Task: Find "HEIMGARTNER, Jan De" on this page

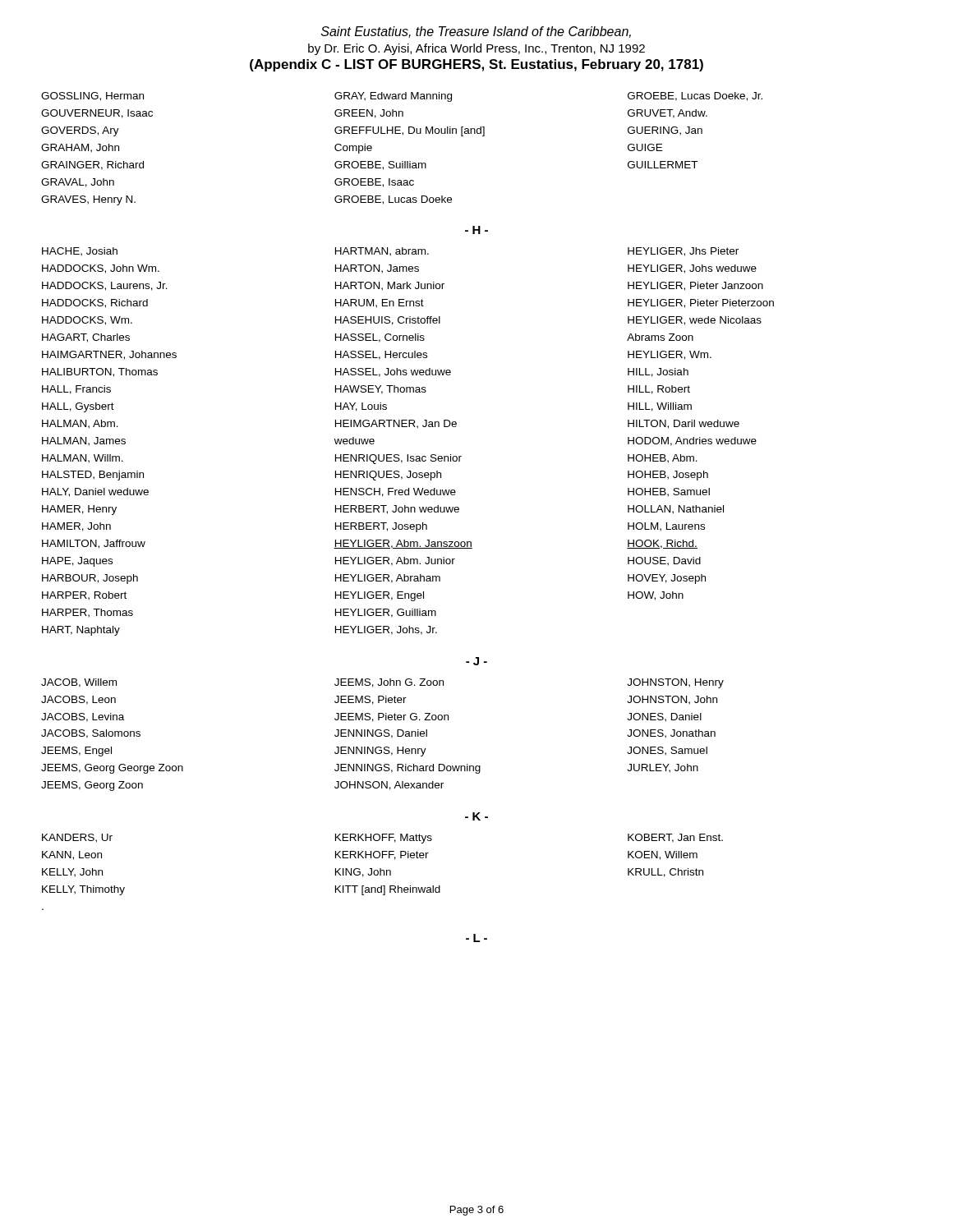Action: coord(396,423)
